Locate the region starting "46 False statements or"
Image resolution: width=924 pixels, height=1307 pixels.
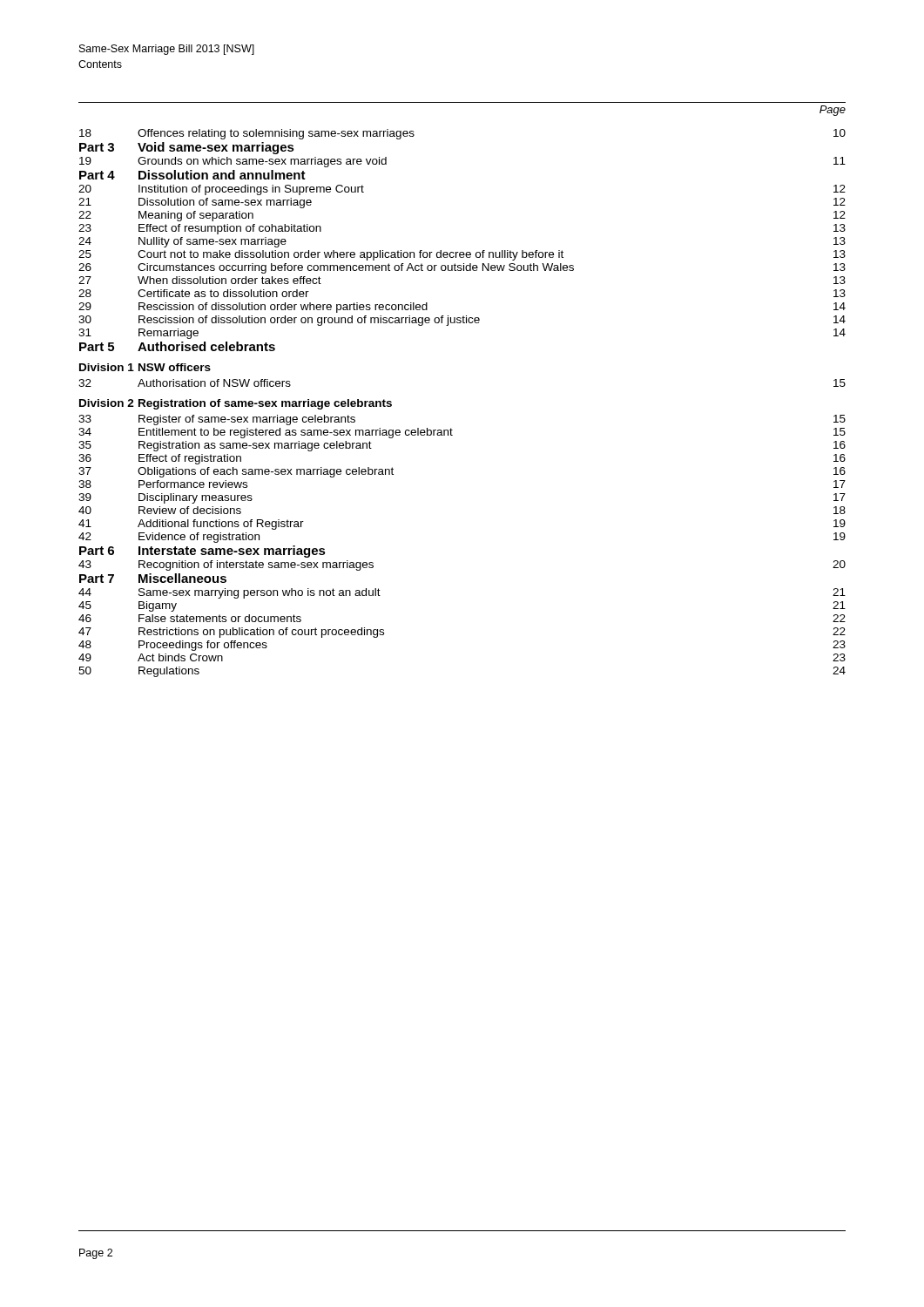[x=81, y=617]
